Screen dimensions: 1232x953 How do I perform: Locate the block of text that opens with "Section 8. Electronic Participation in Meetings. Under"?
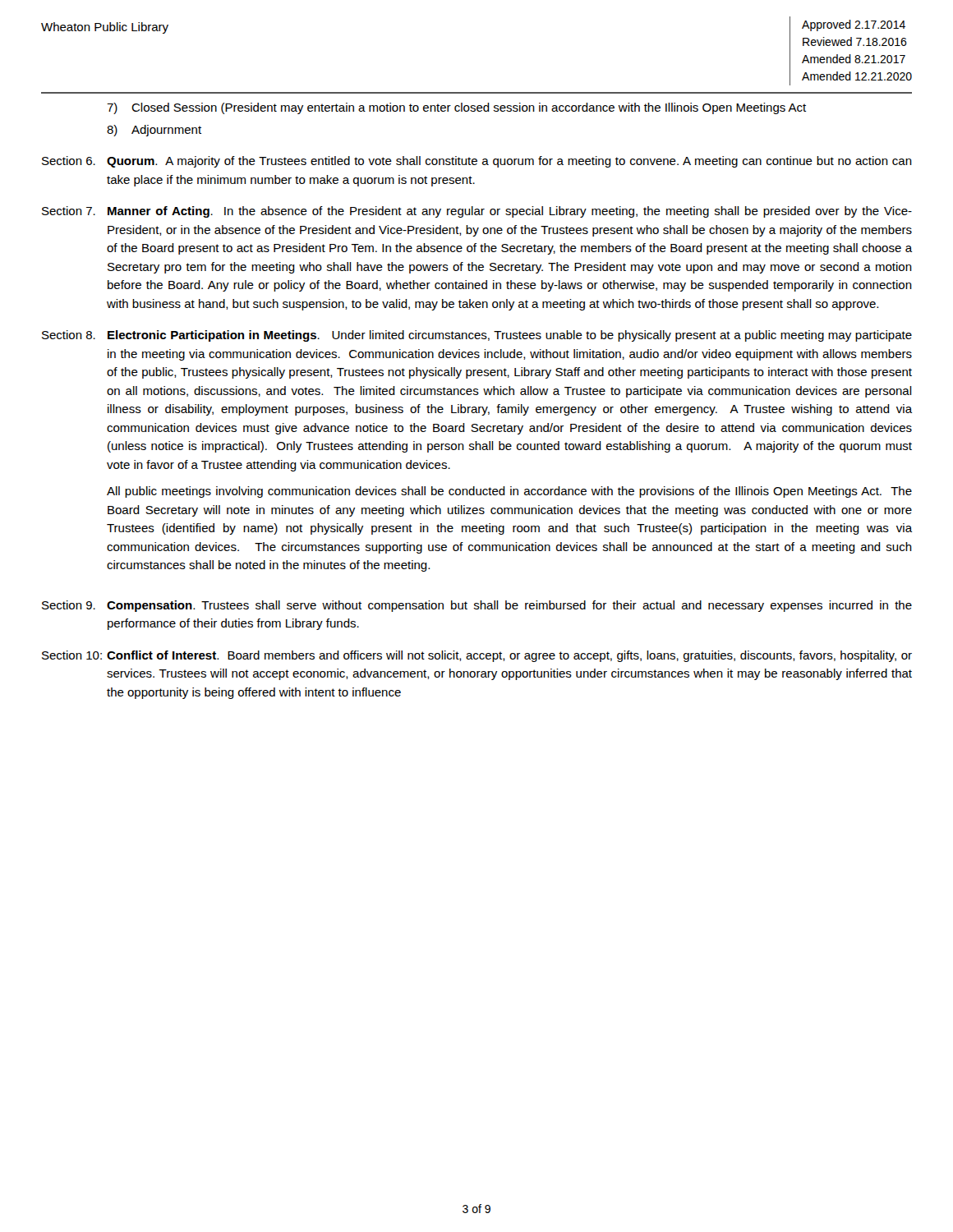coord(476,454)
